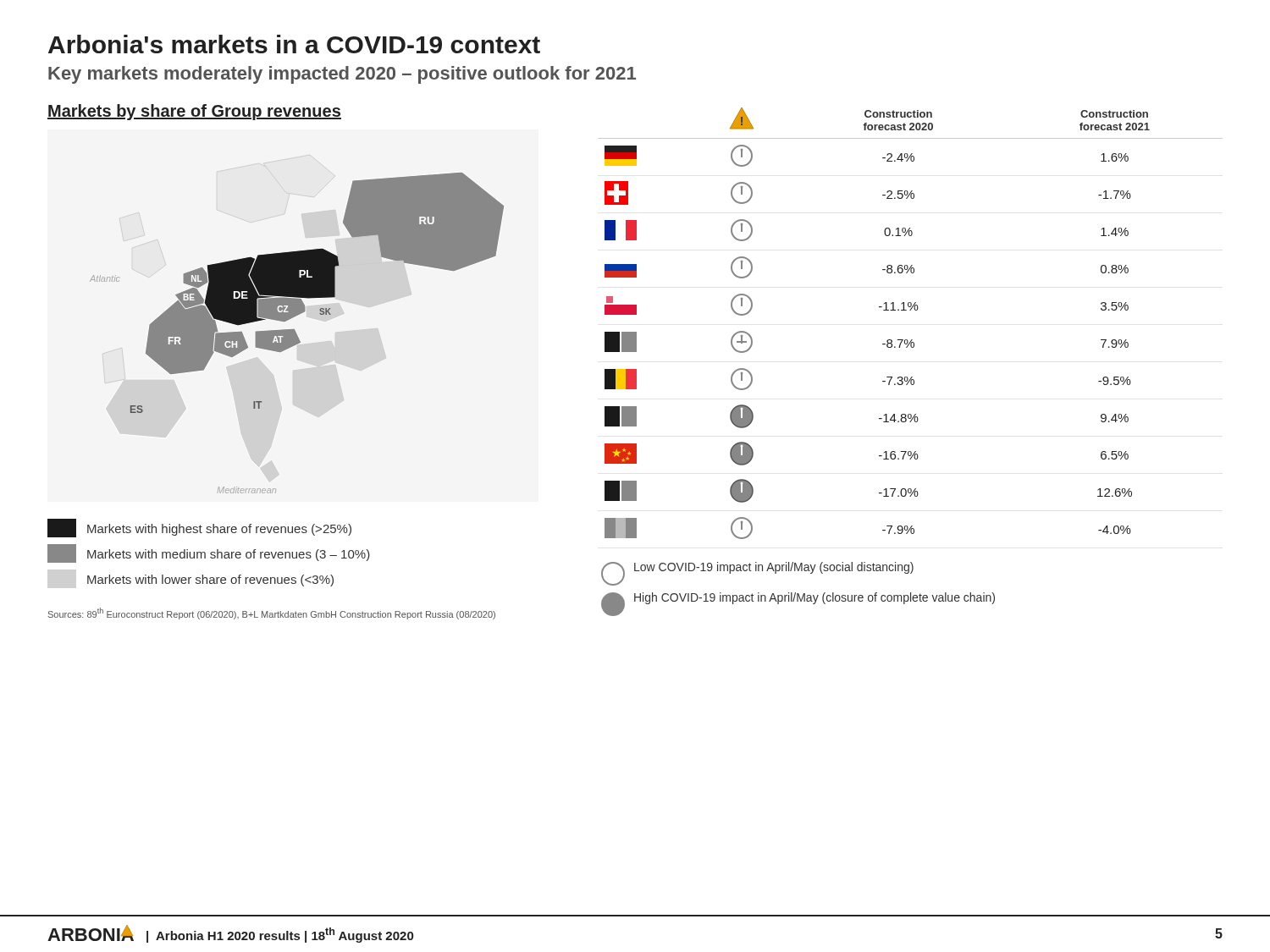Click on the text block with the text "High COVID-19 impact in April/May"
Image resolution: width=1270 pixels, height=952 pixels.
[x=798, y=603]
